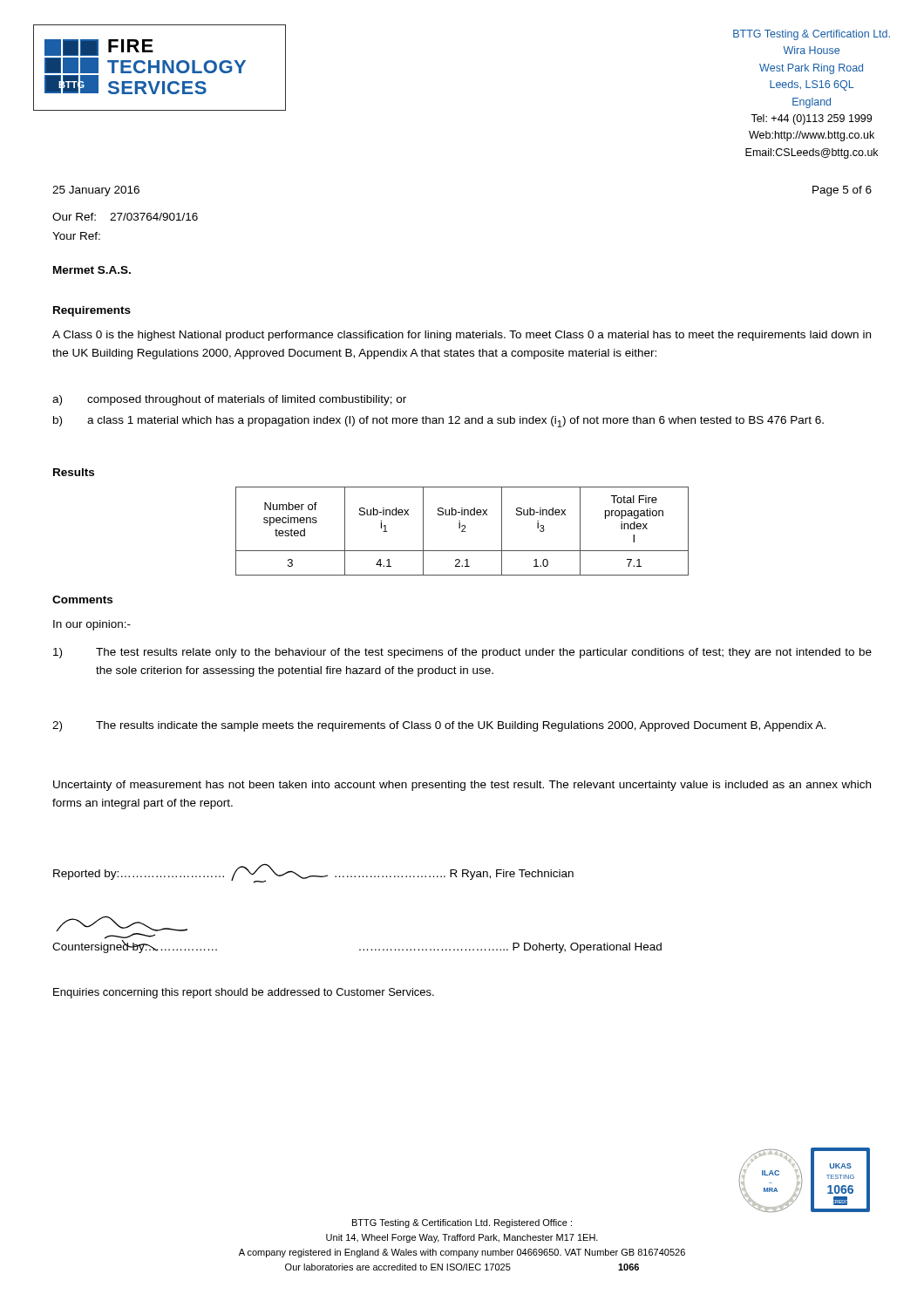Point to the text starting "b)a class 1 material which has a"

click(x=462, y=422)
